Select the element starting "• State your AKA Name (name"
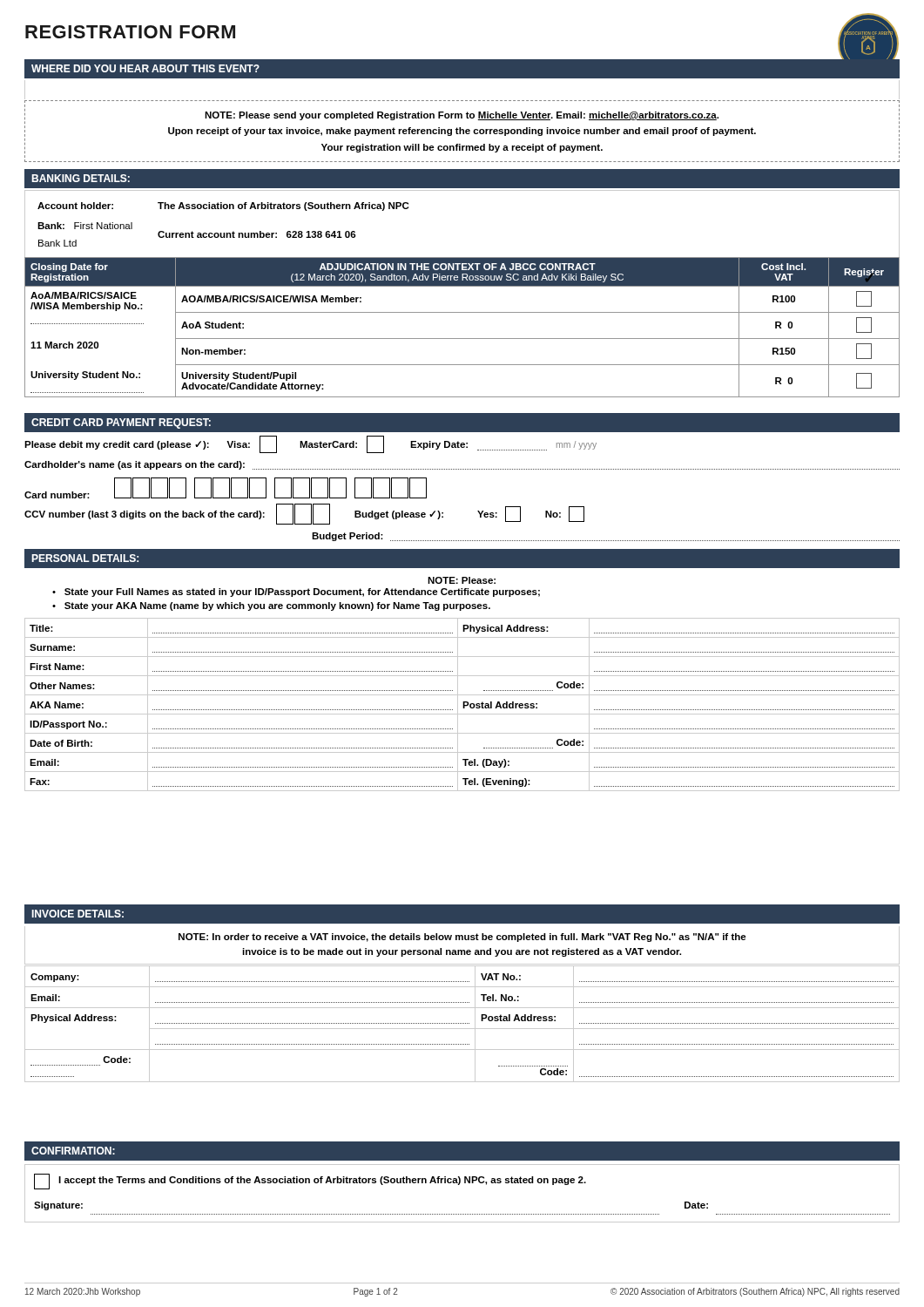The width and height of the screenshot is (924, 1307). point(271,606)
